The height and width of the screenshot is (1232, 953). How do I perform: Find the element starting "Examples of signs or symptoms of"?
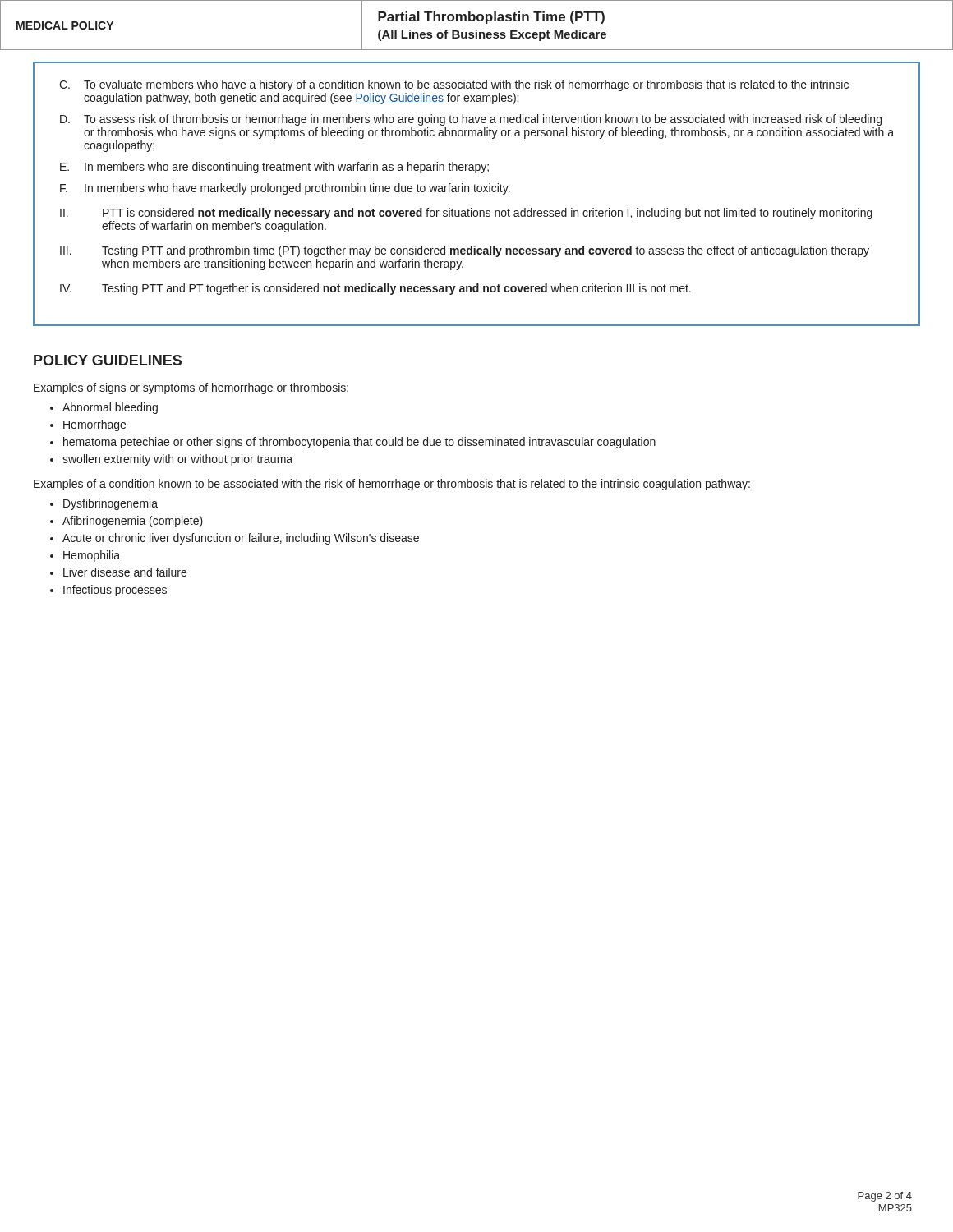[191, 388]
